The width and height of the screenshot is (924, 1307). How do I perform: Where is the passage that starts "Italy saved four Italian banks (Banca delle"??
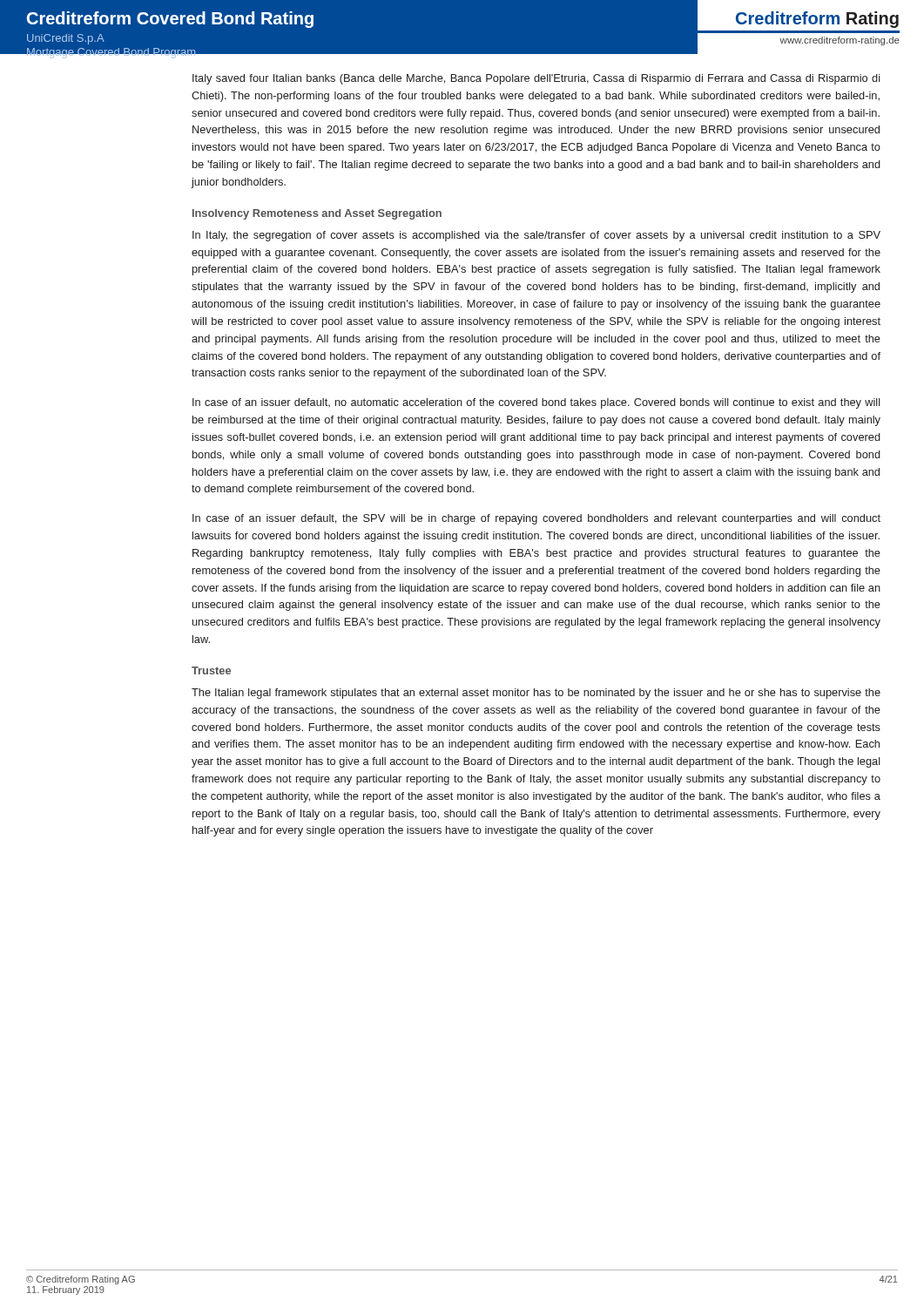(x=536, y=130)
